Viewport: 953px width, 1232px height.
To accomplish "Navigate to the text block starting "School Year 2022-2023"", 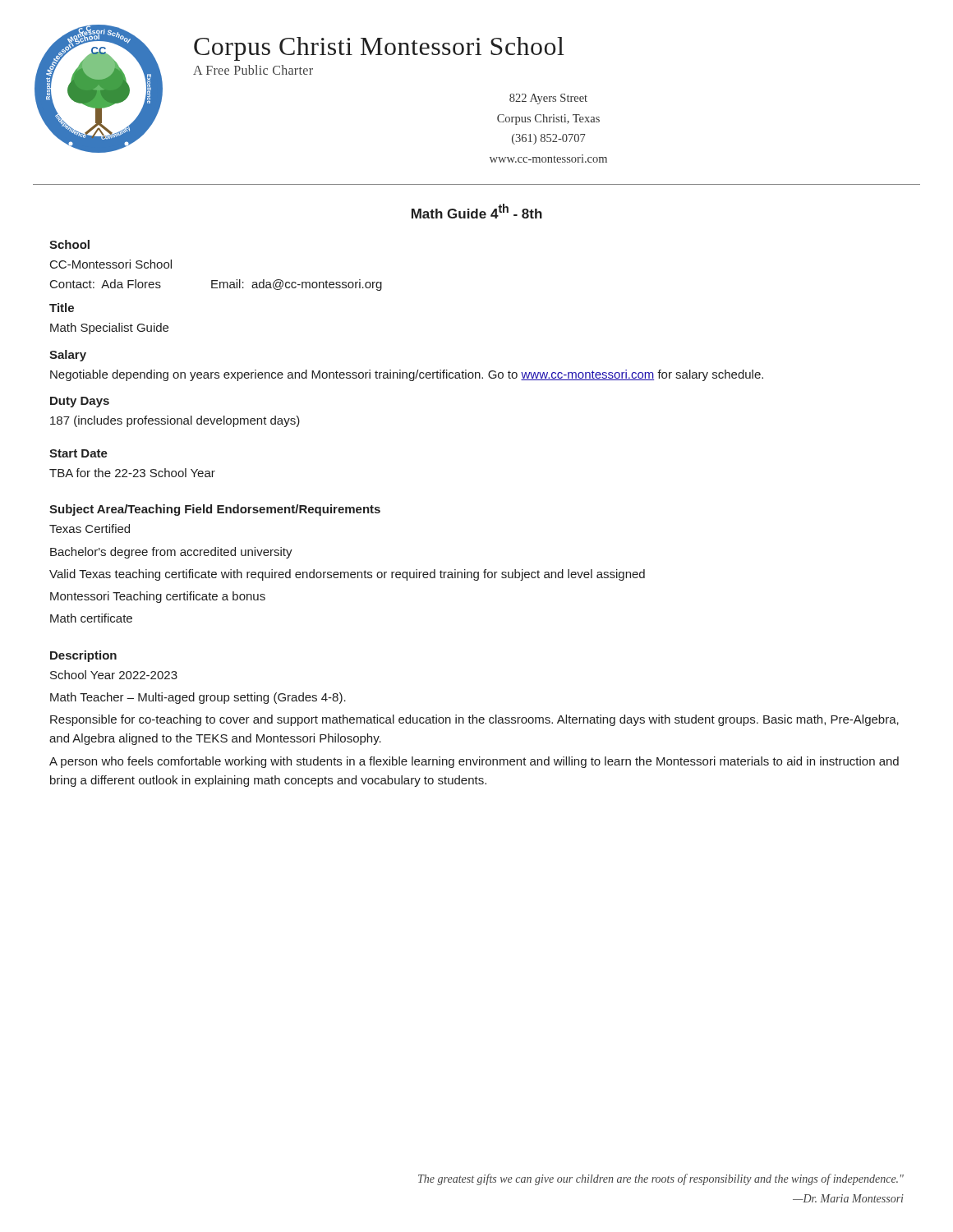I will point(113,674).
